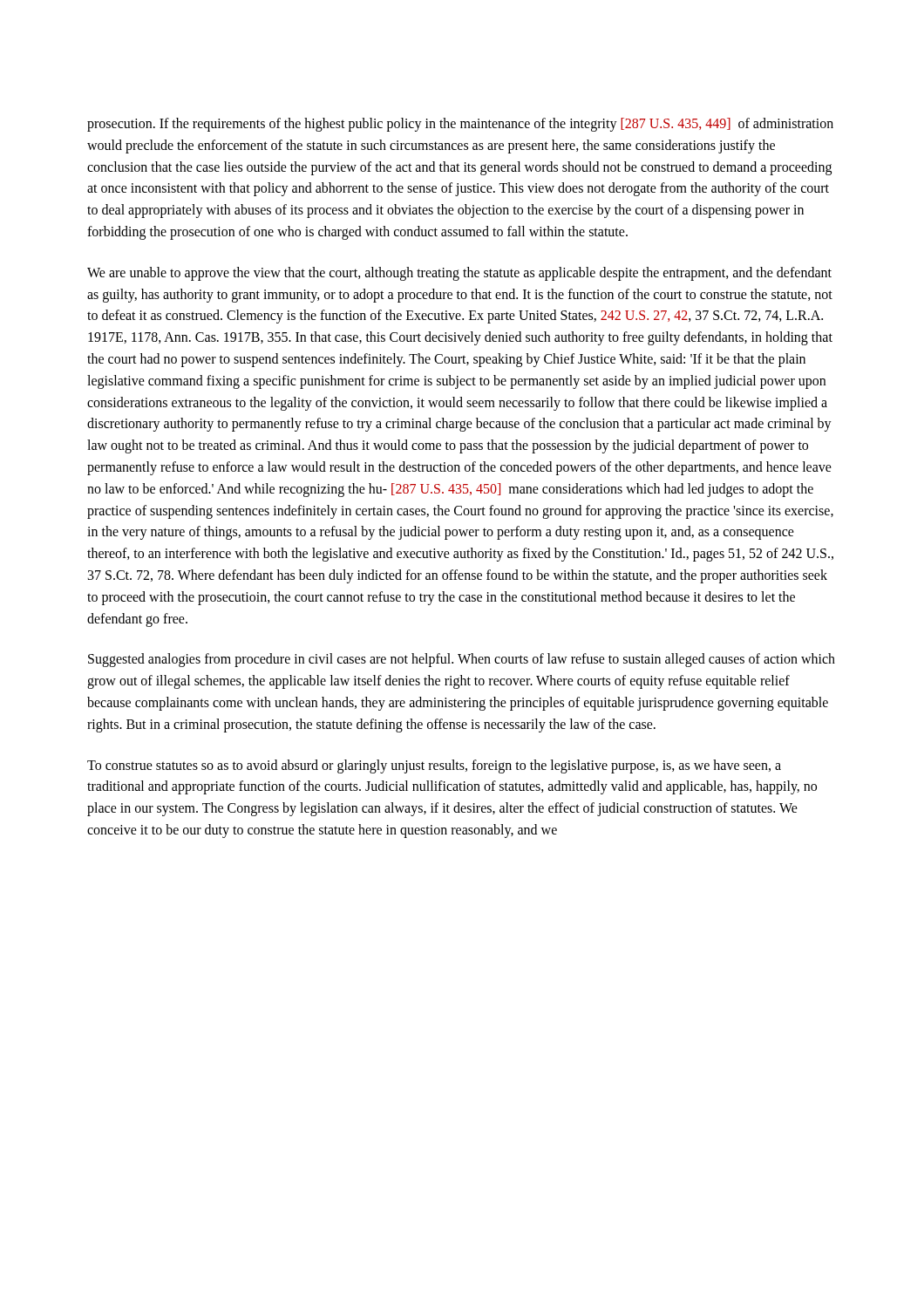Where is the passage that starts "To construe statutes so"?
This screenshot has height=1308, width=924.
click(x=452, y=797)
